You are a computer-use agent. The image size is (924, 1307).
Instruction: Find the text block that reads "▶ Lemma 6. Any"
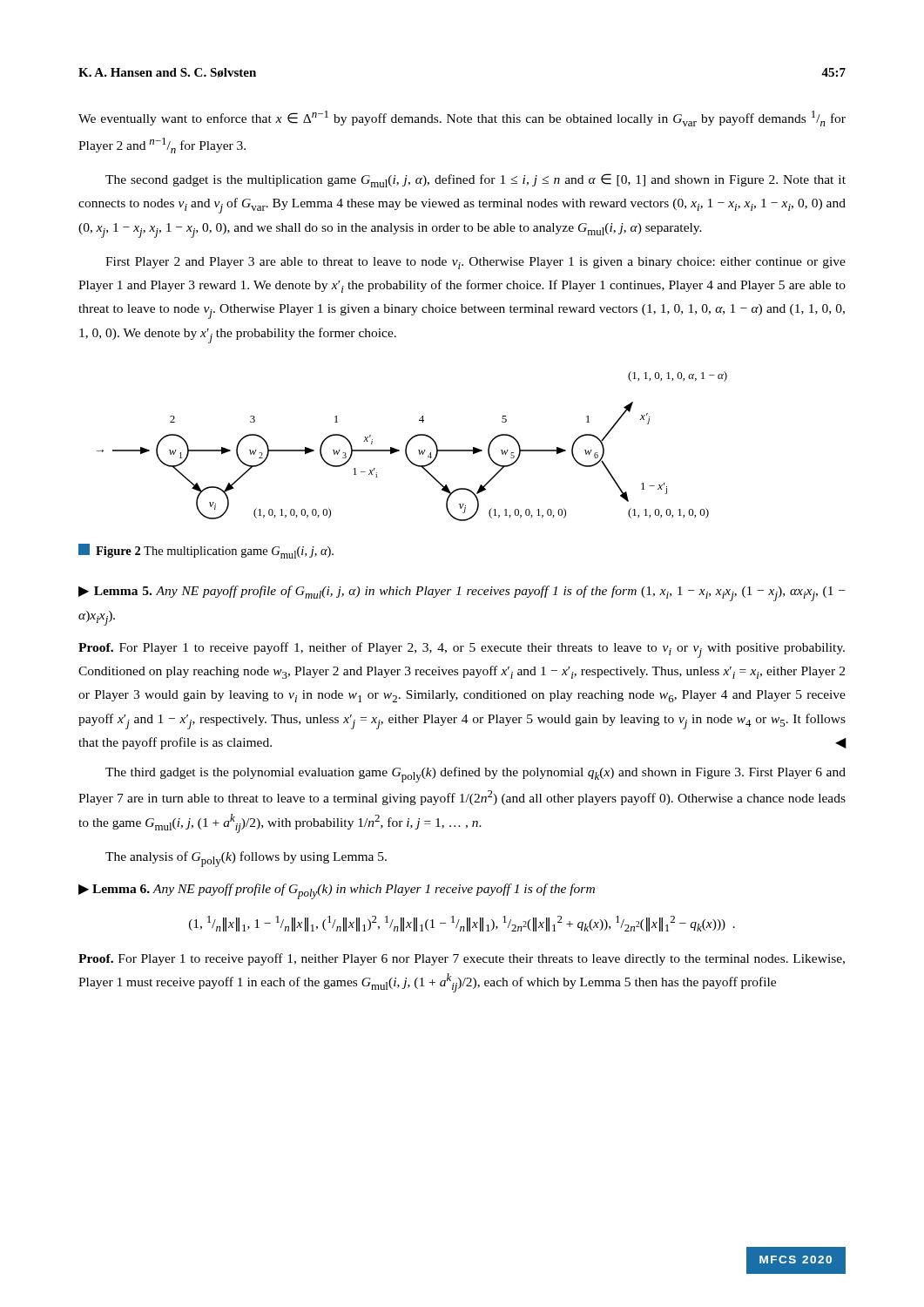[337, 890]
